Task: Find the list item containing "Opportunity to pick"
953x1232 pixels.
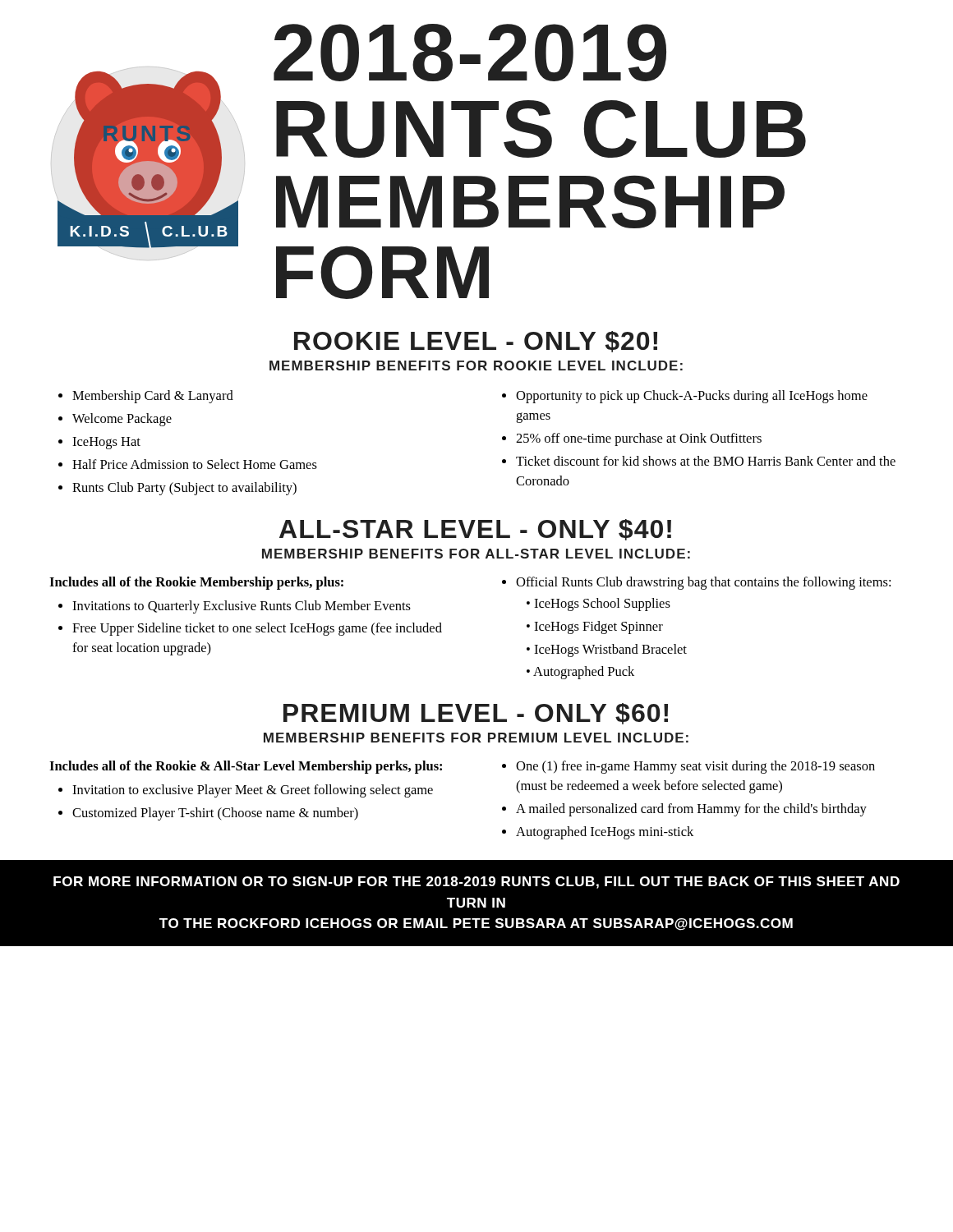Action: [x=692, y=405]
